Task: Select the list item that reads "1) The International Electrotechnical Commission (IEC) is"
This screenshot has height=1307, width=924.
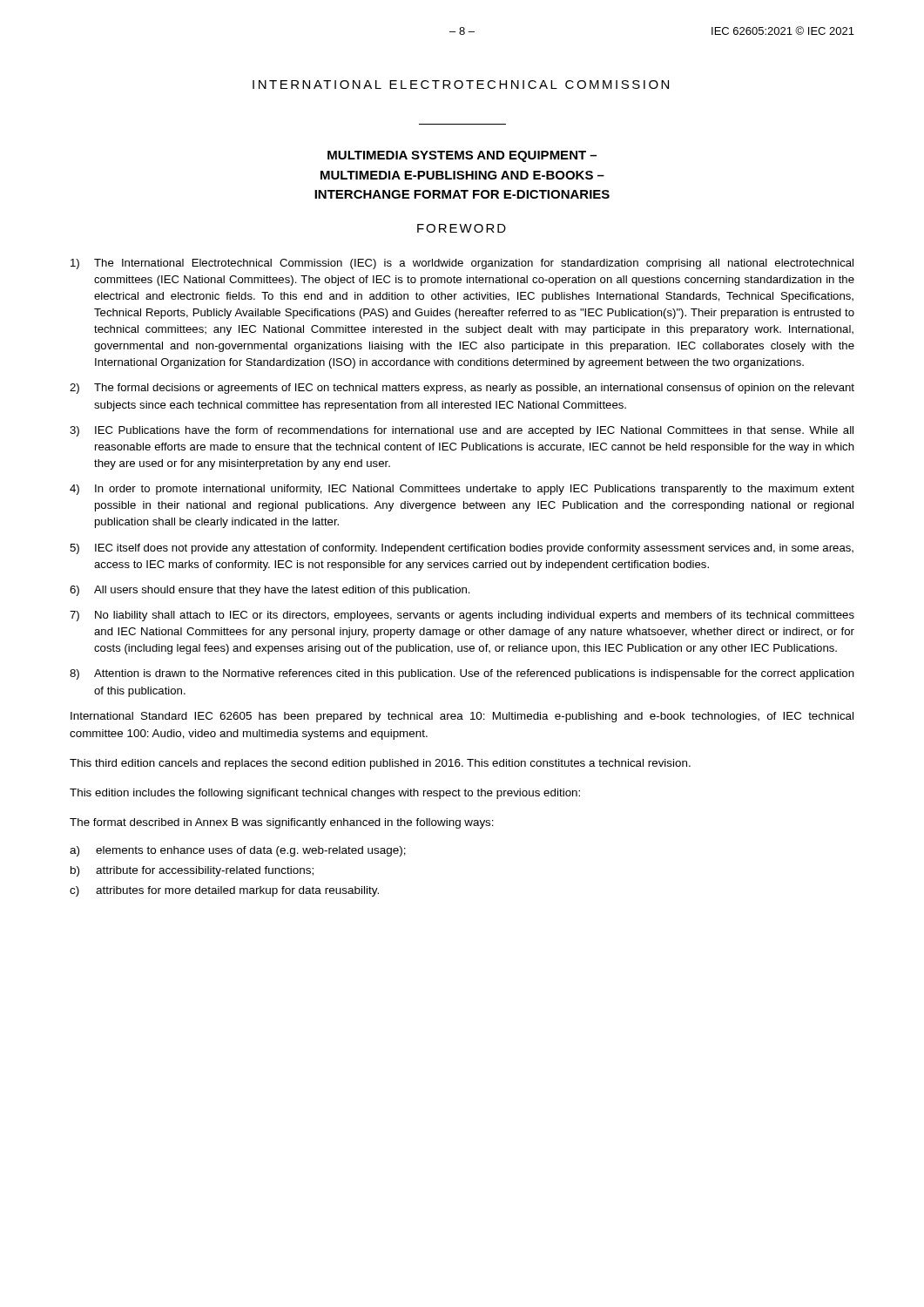Action: coord(462,312)
